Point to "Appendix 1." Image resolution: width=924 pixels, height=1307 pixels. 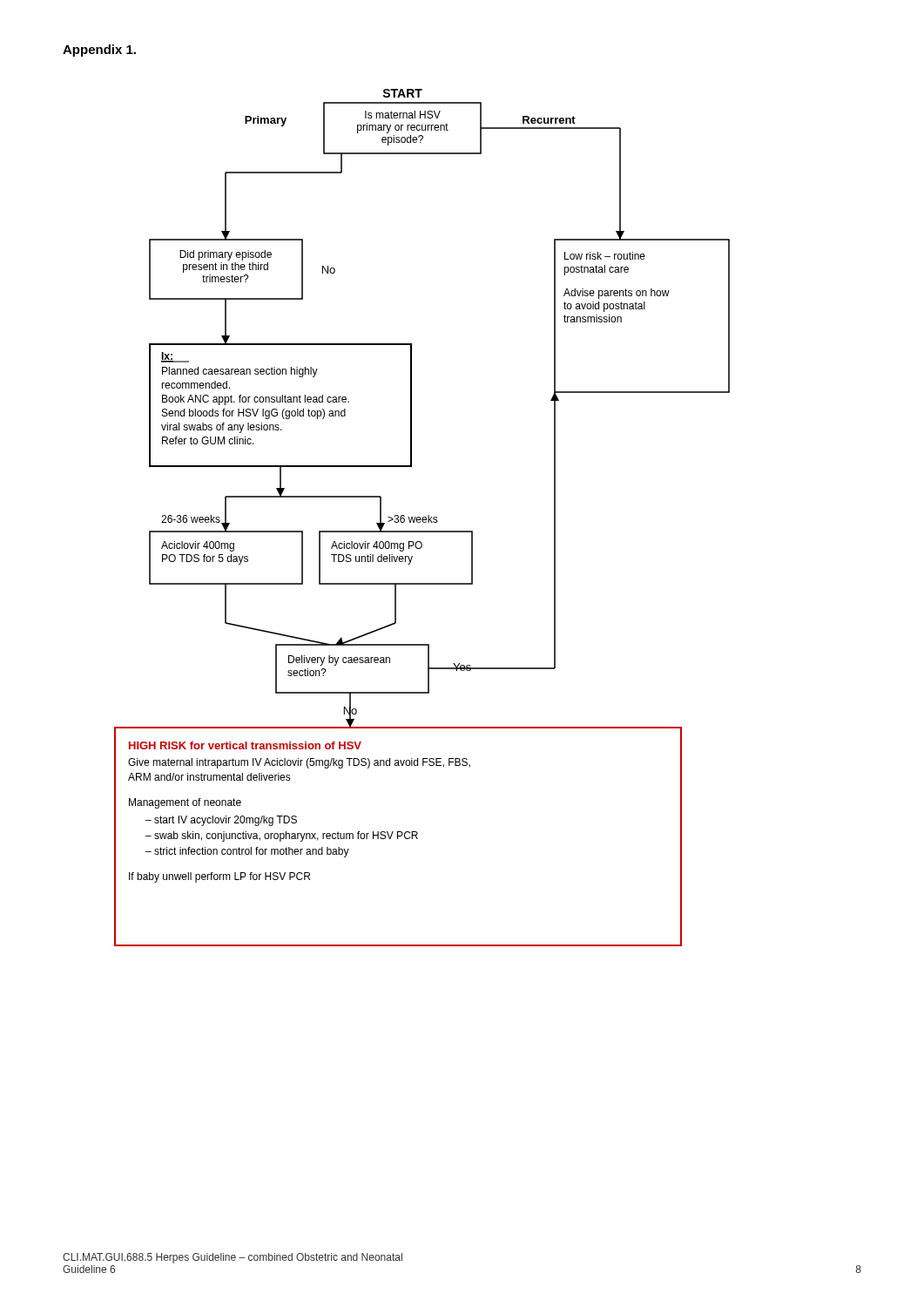click(100, 49)
